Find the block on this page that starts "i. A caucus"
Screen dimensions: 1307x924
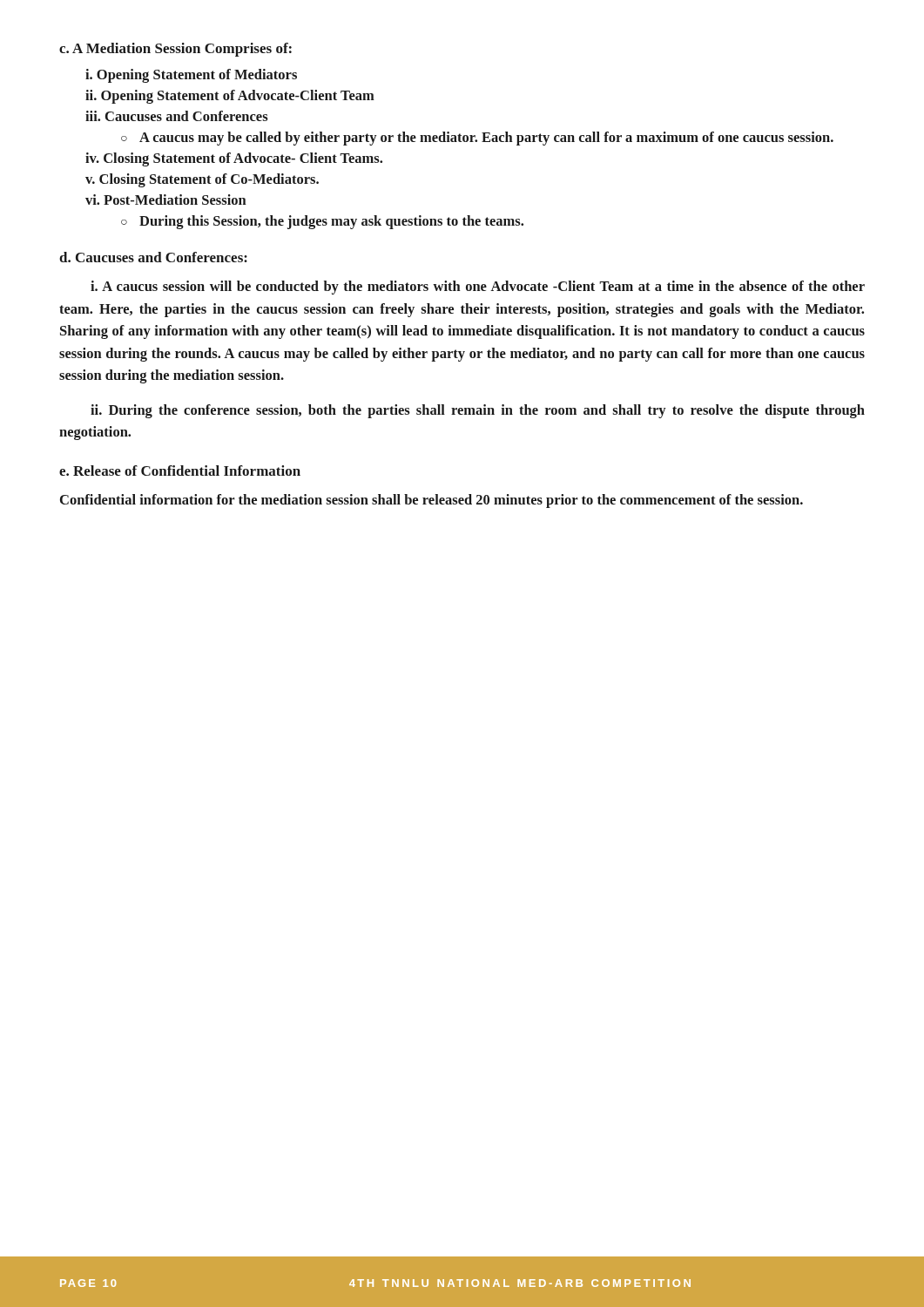tap(462, 331)
